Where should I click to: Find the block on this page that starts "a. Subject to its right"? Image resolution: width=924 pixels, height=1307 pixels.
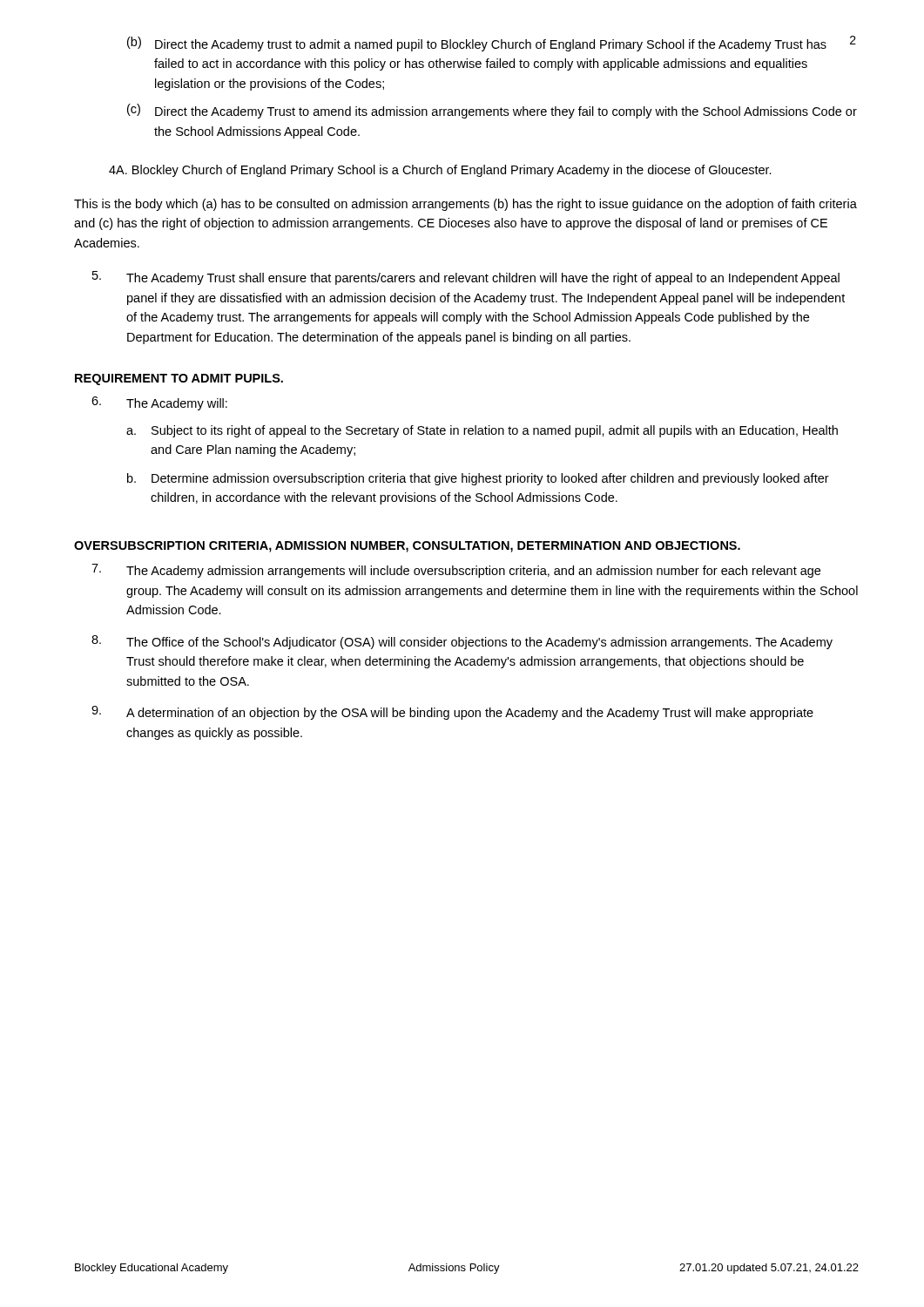pos(492,440)
